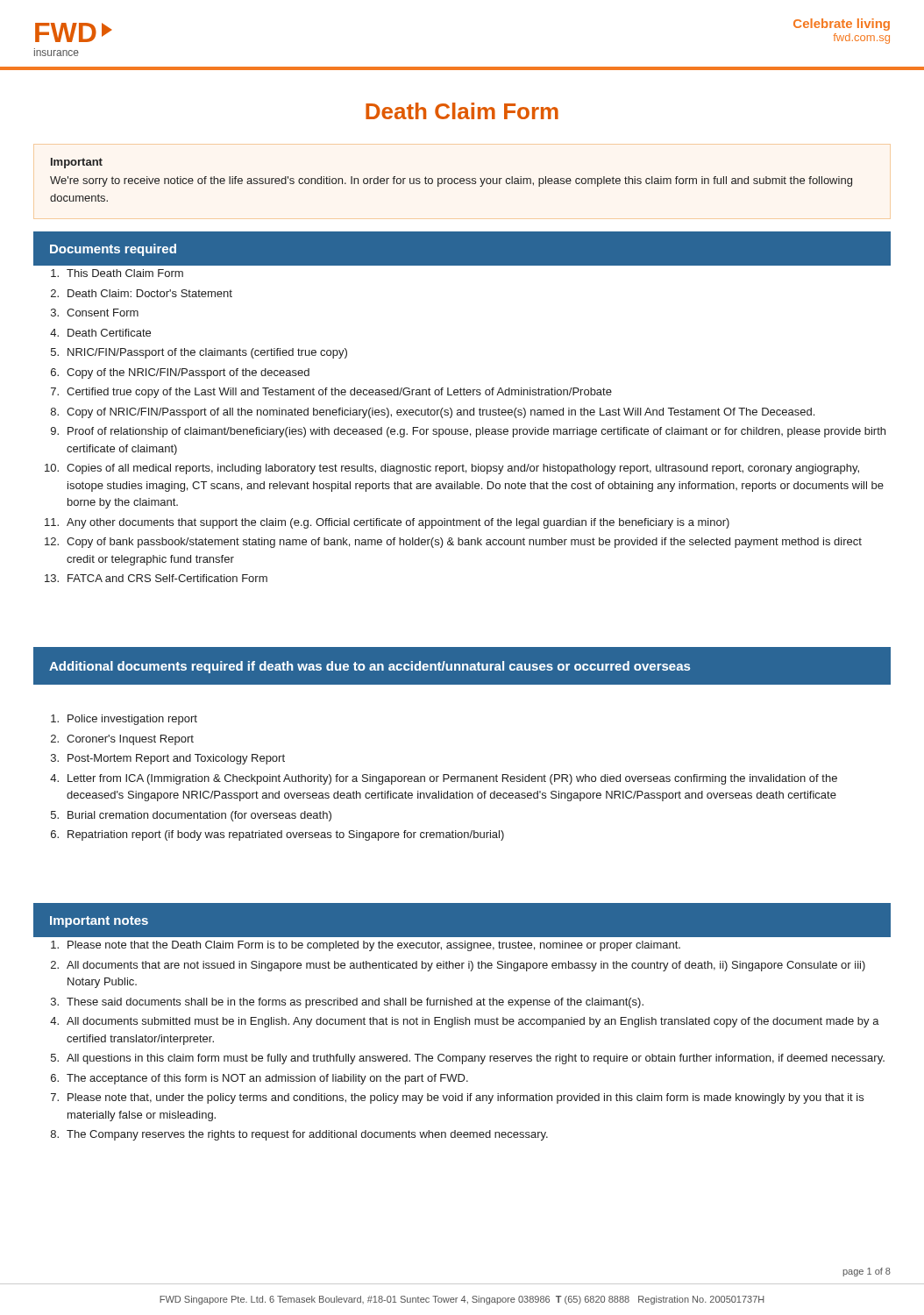Point to "2. Coroner's Inquest Report"

pos(113,738)
